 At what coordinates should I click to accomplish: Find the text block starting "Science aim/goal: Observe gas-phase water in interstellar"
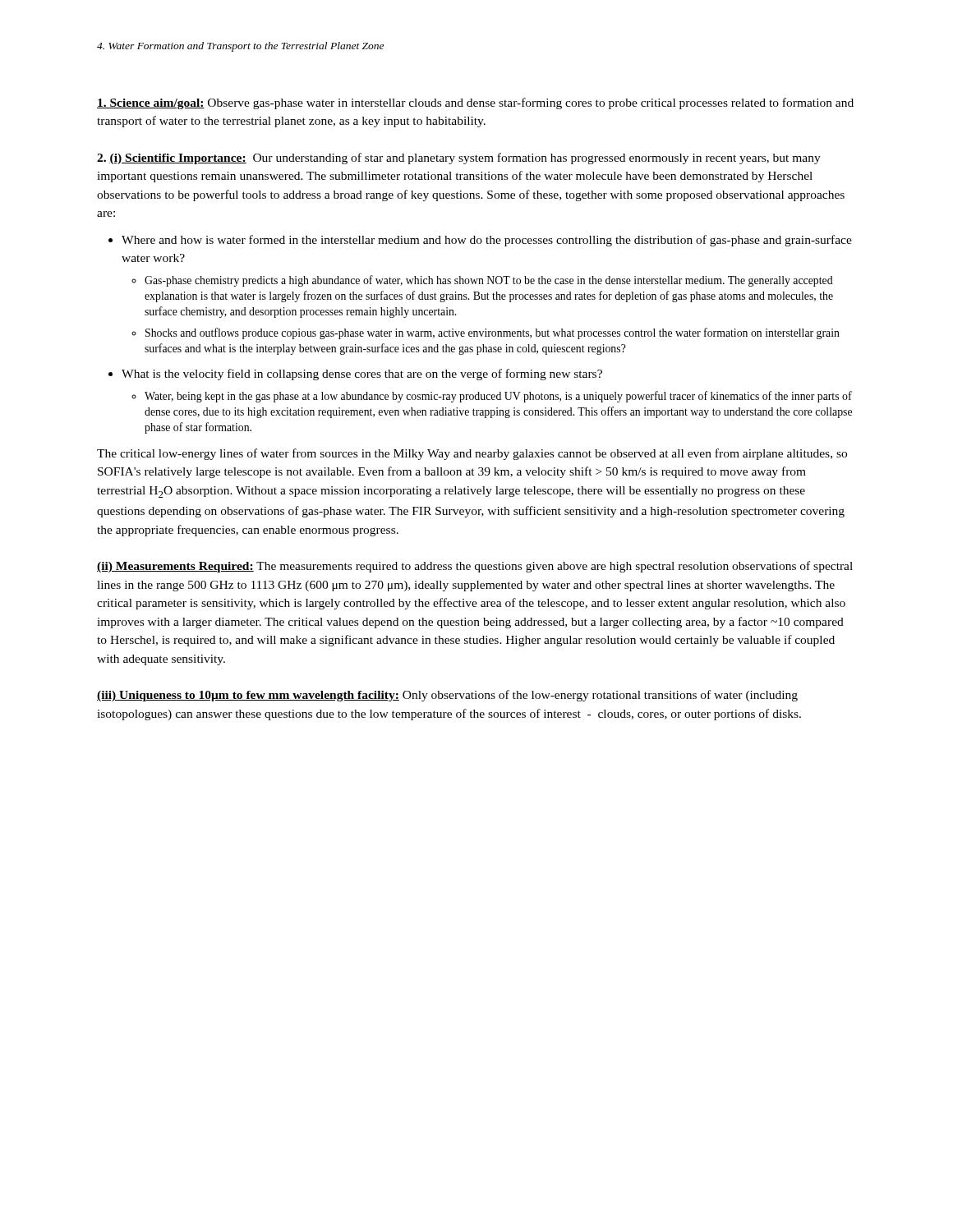tap(475, 111)
